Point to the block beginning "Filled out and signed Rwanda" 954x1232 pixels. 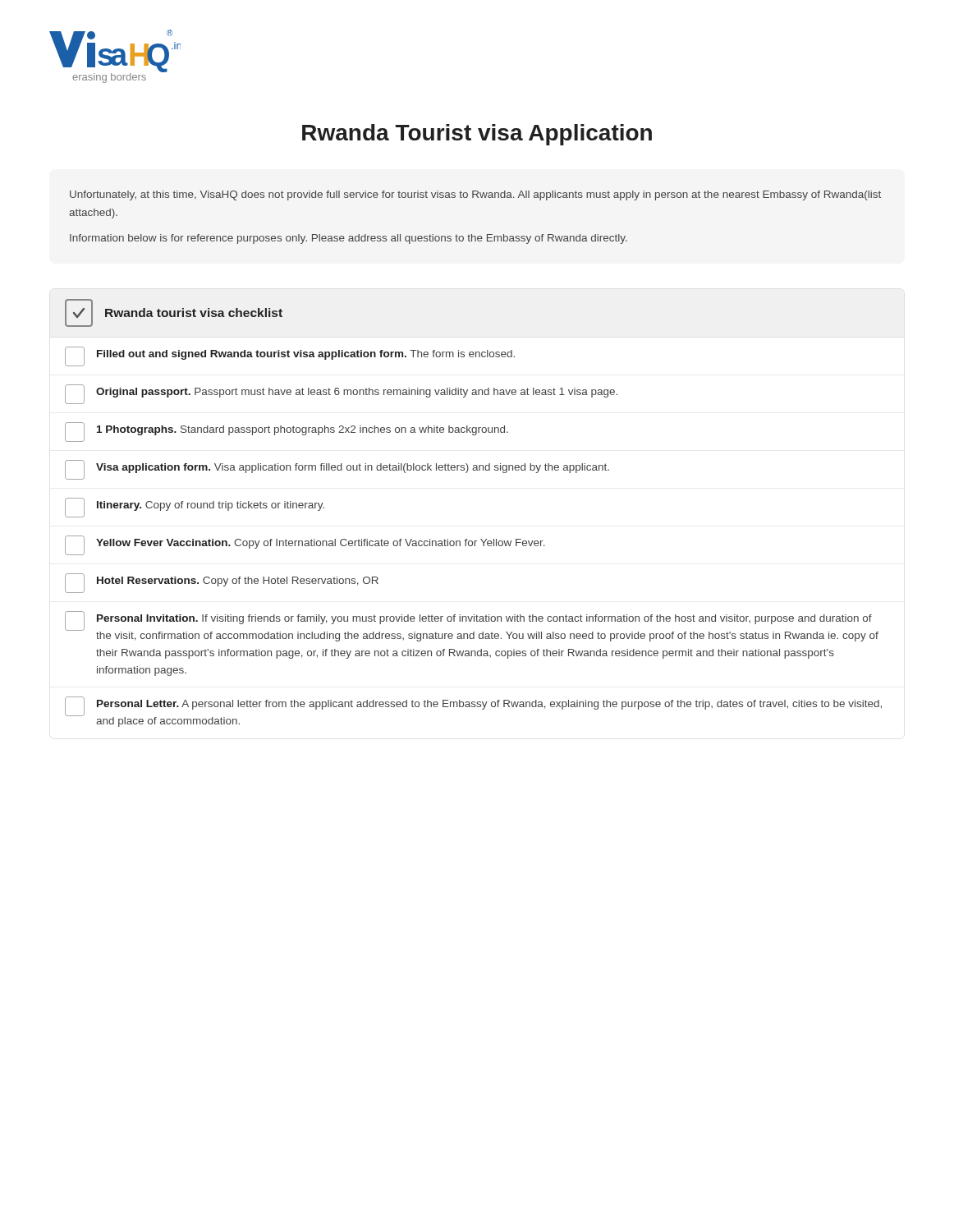tap(477, 356)
